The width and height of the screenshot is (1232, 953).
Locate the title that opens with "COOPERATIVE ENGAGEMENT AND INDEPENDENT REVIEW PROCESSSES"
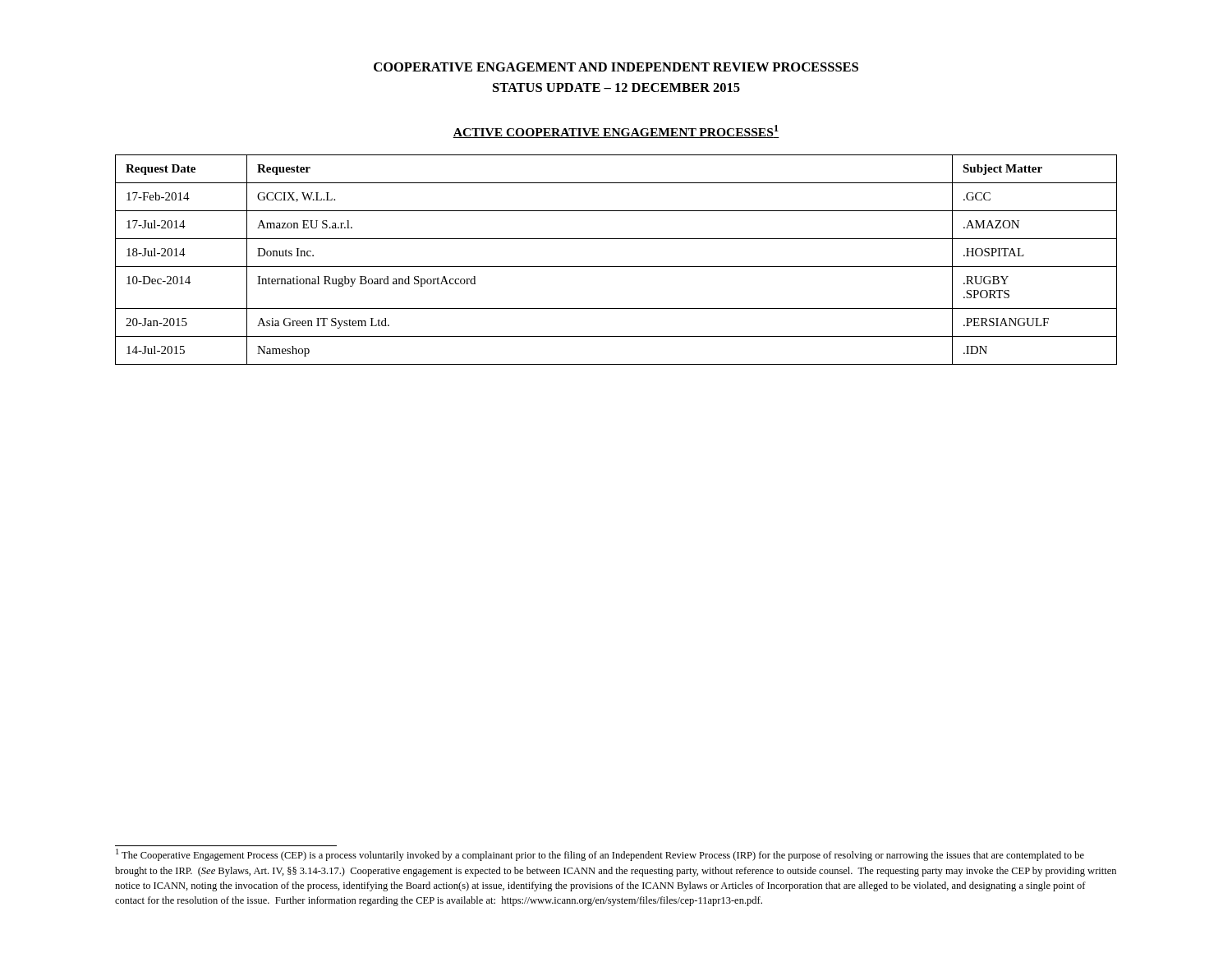616,77
